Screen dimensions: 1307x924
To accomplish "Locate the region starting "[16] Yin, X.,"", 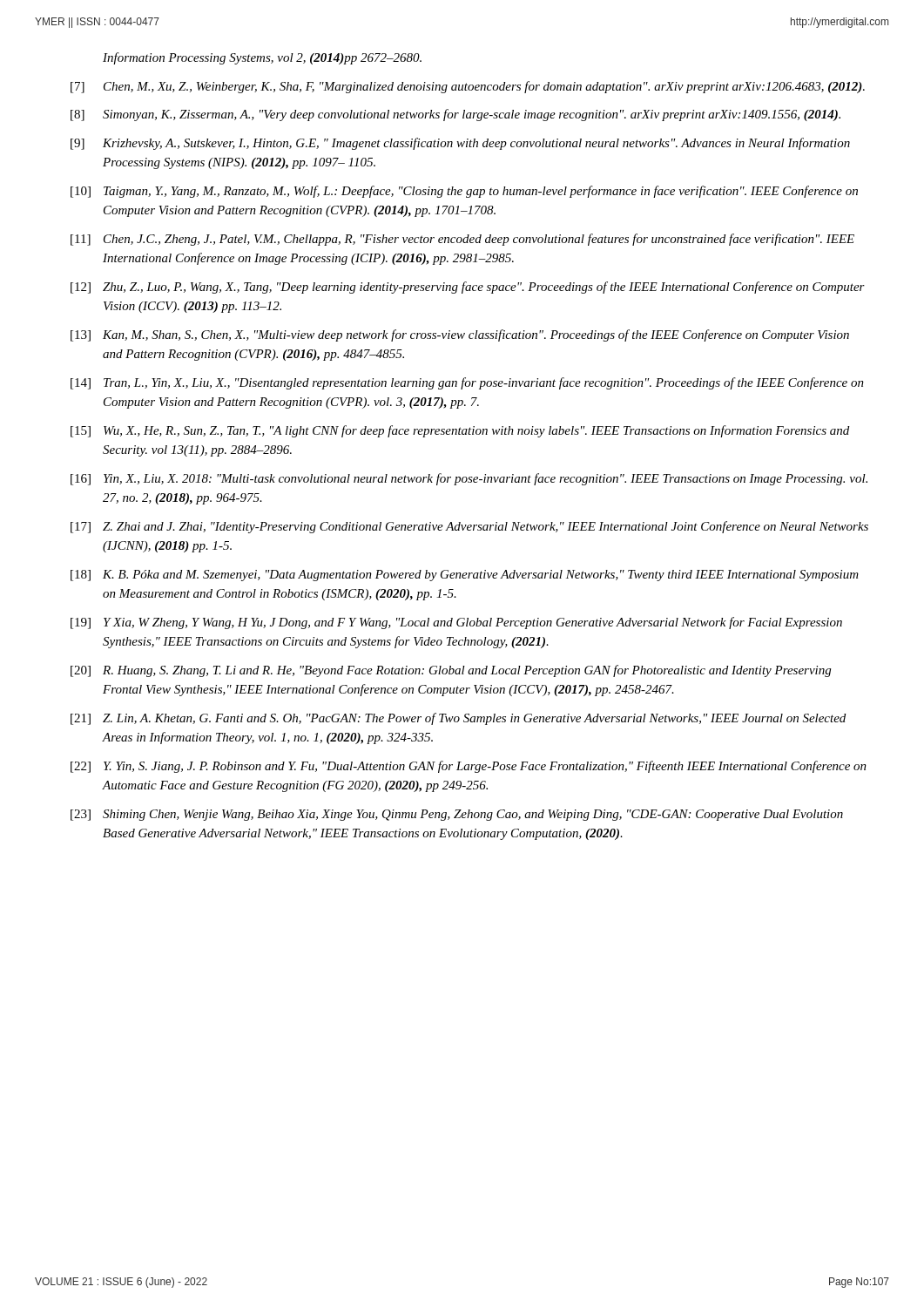I will tap(471, 488).
